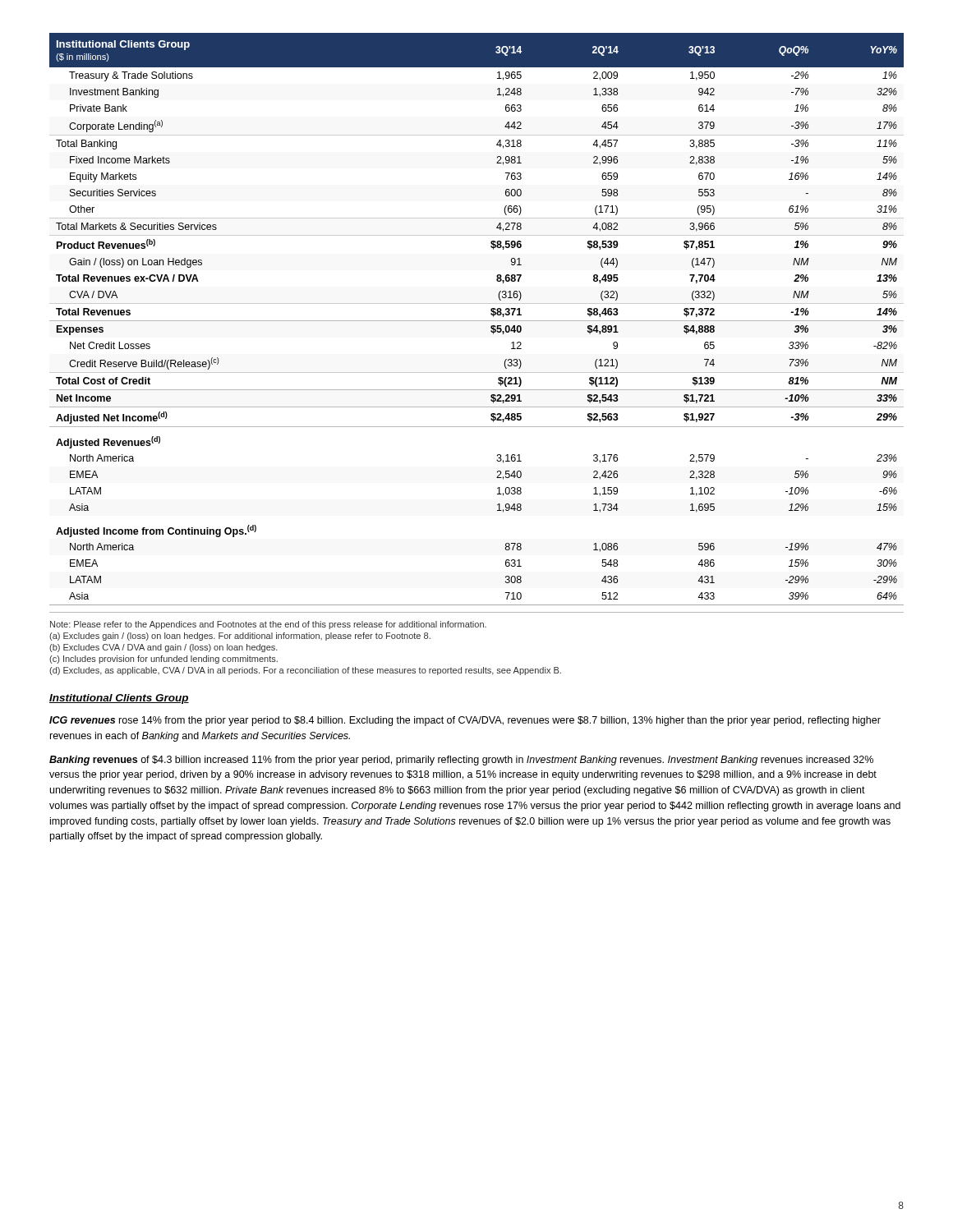
Task: Click on the text block that says "ICG revenues rose 14% from the prior year"
Action: coord(476,728)
